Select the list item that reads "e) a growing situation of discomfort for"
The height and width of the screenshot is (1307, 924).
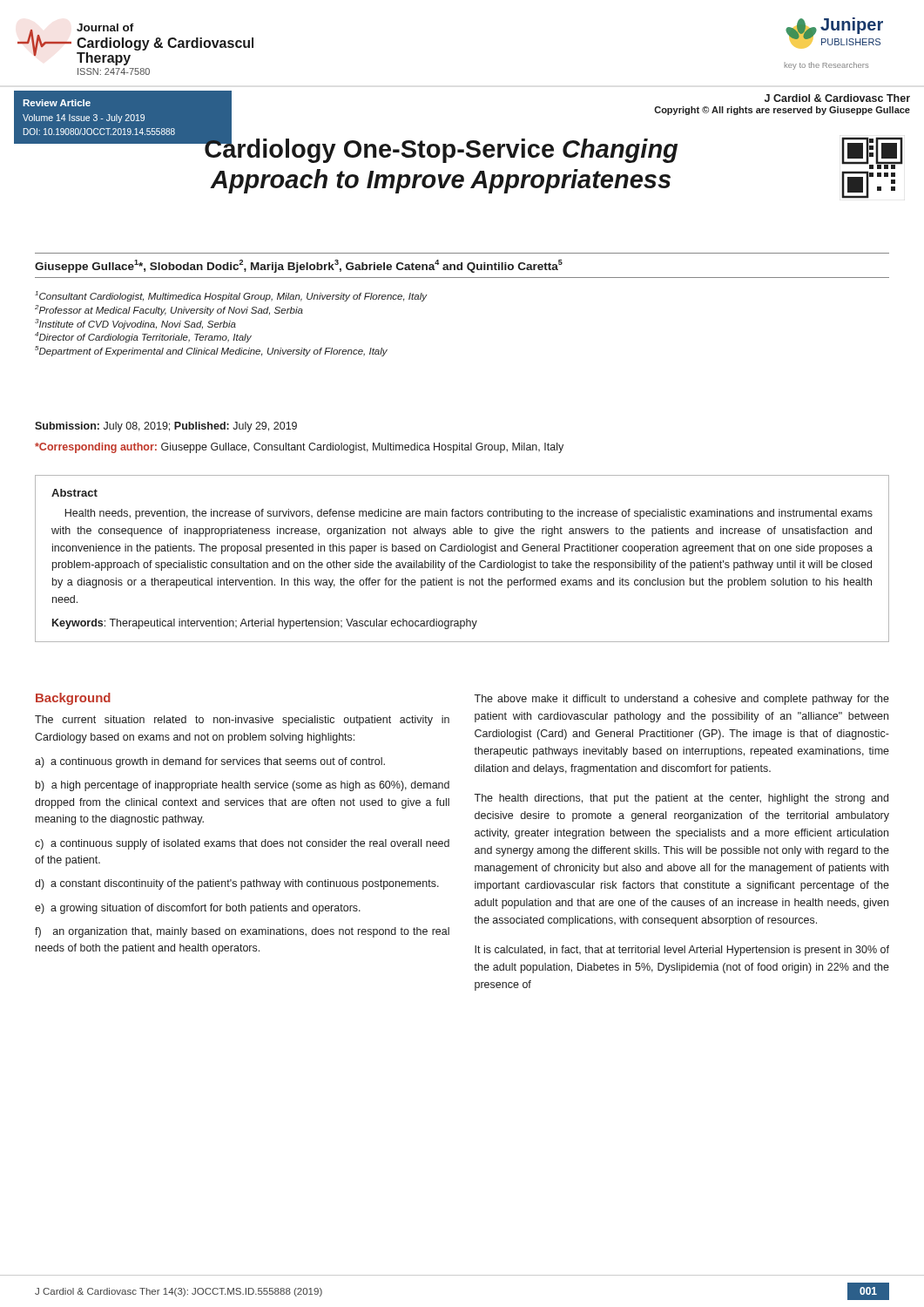(x=198, y=908)
